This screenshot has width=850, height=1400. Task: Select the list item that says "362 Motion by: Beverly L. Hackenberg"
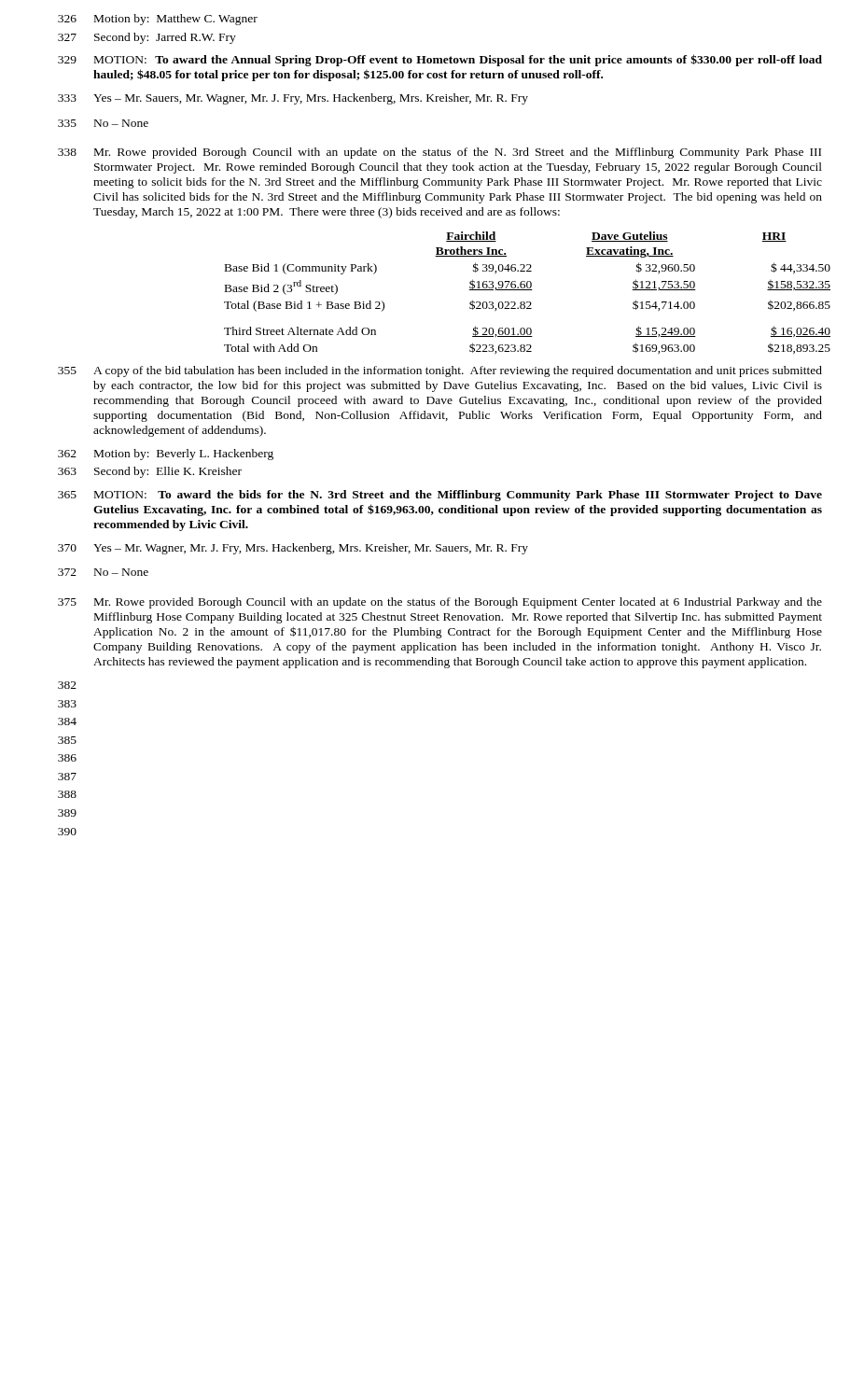(x=166, y=455)
